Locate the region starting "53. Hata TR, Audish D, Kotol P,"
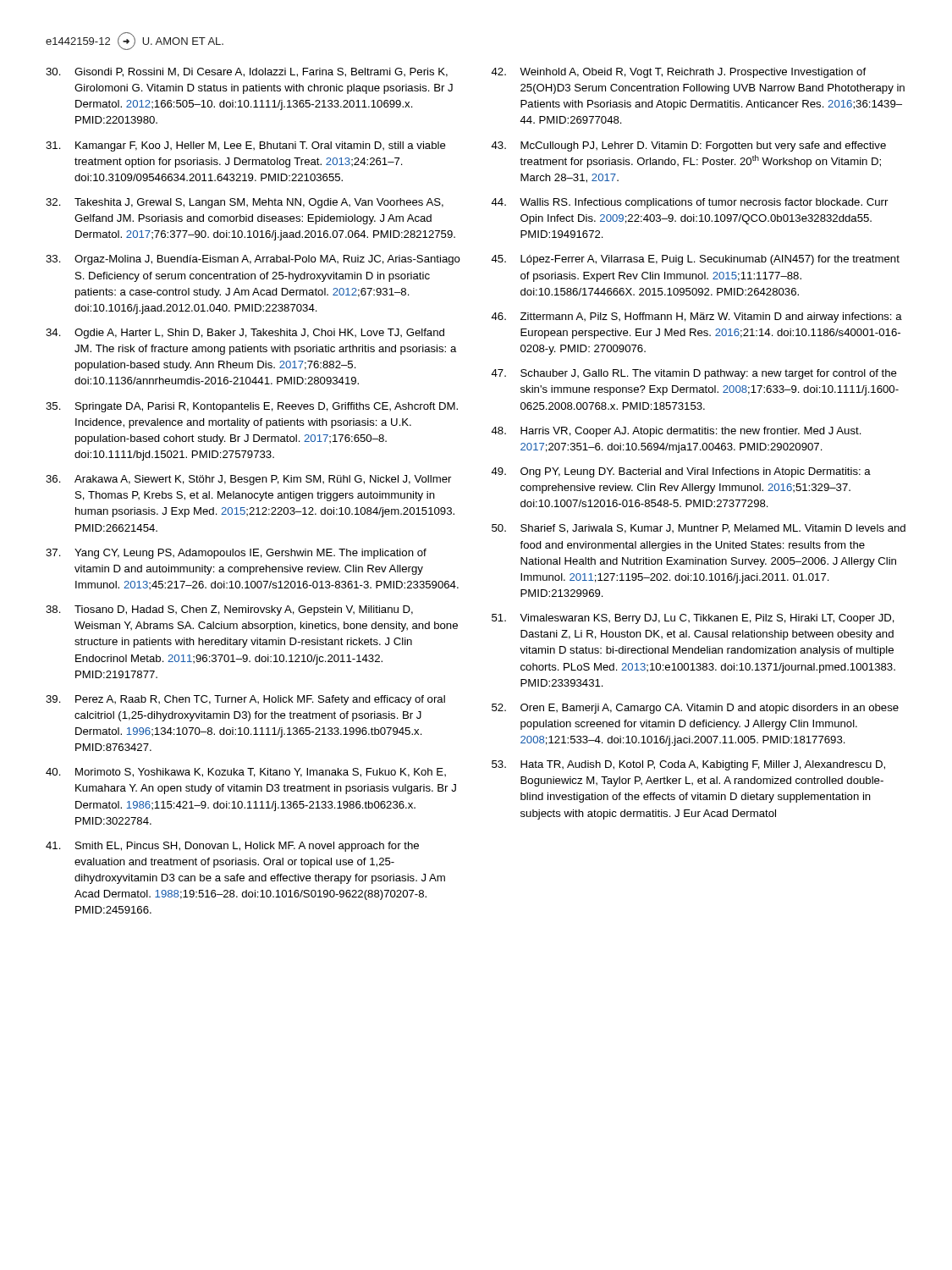Viewport: 952px width, 1270px height. coord(699,789)
